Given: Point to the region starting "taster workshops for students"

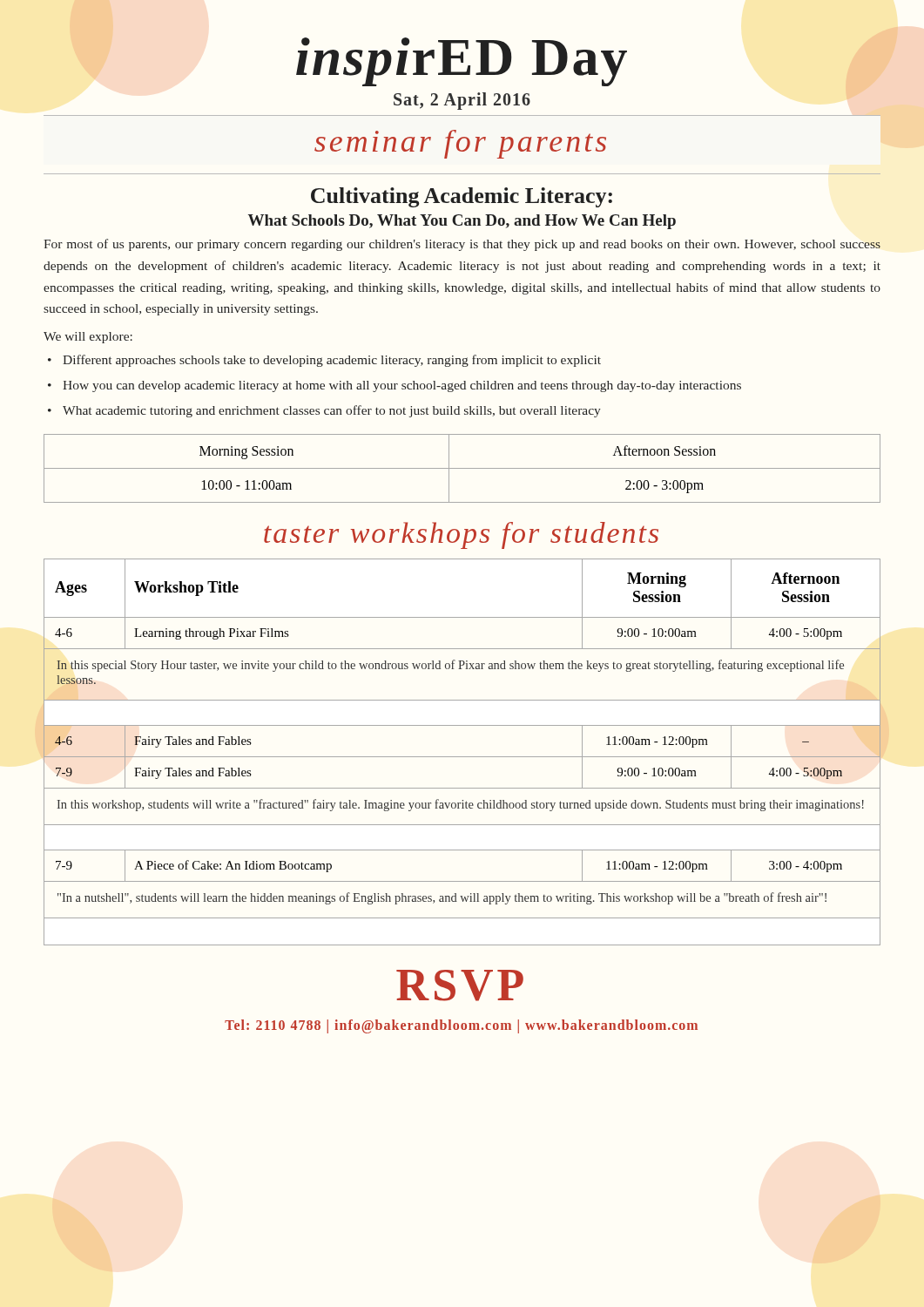Looking at the screenshot, I should (x=462, y=533).
